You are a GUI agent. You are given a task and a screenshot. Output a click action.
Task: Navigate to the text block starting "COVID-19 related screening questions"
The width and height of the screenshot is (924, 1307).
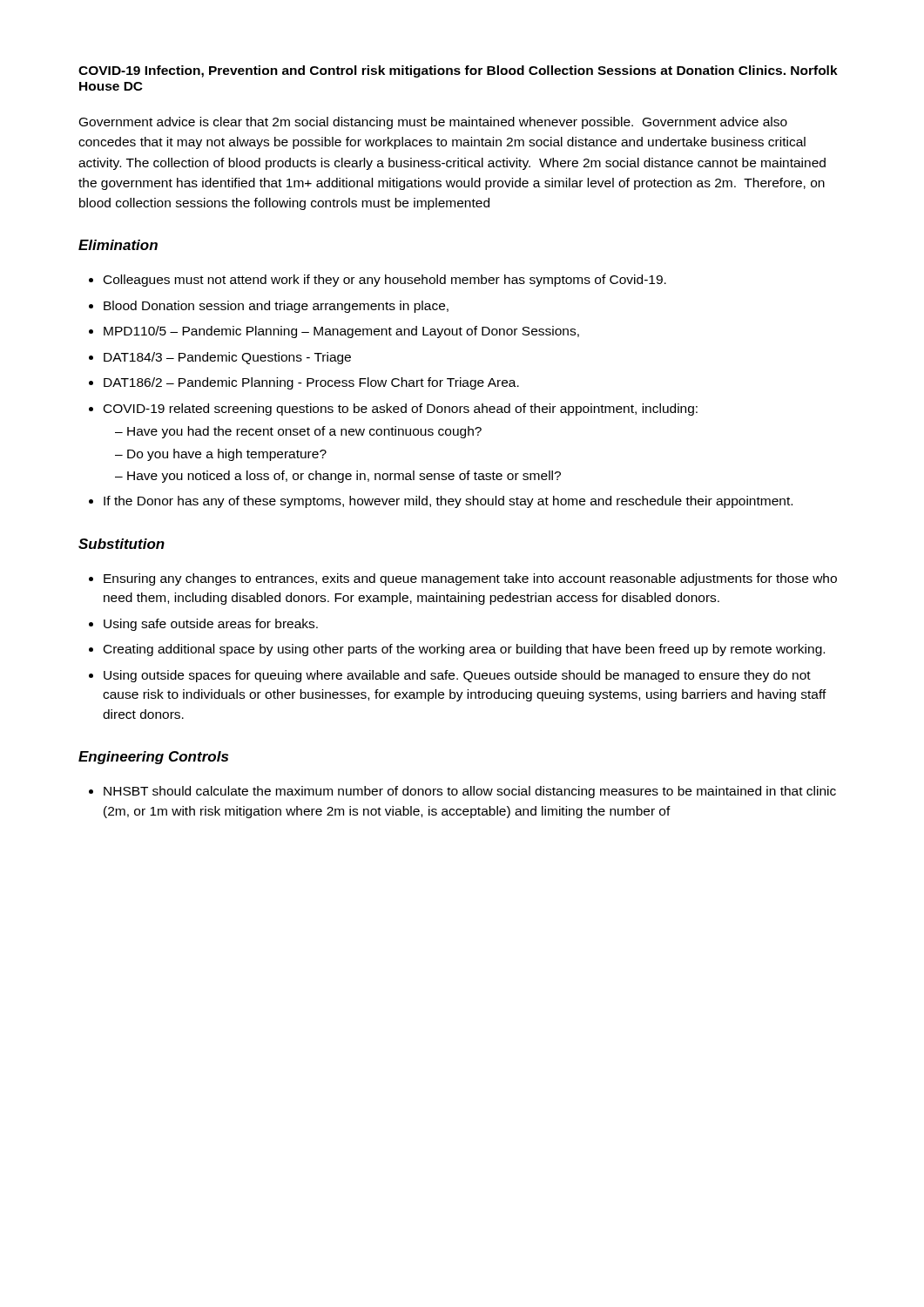(474, 442)
